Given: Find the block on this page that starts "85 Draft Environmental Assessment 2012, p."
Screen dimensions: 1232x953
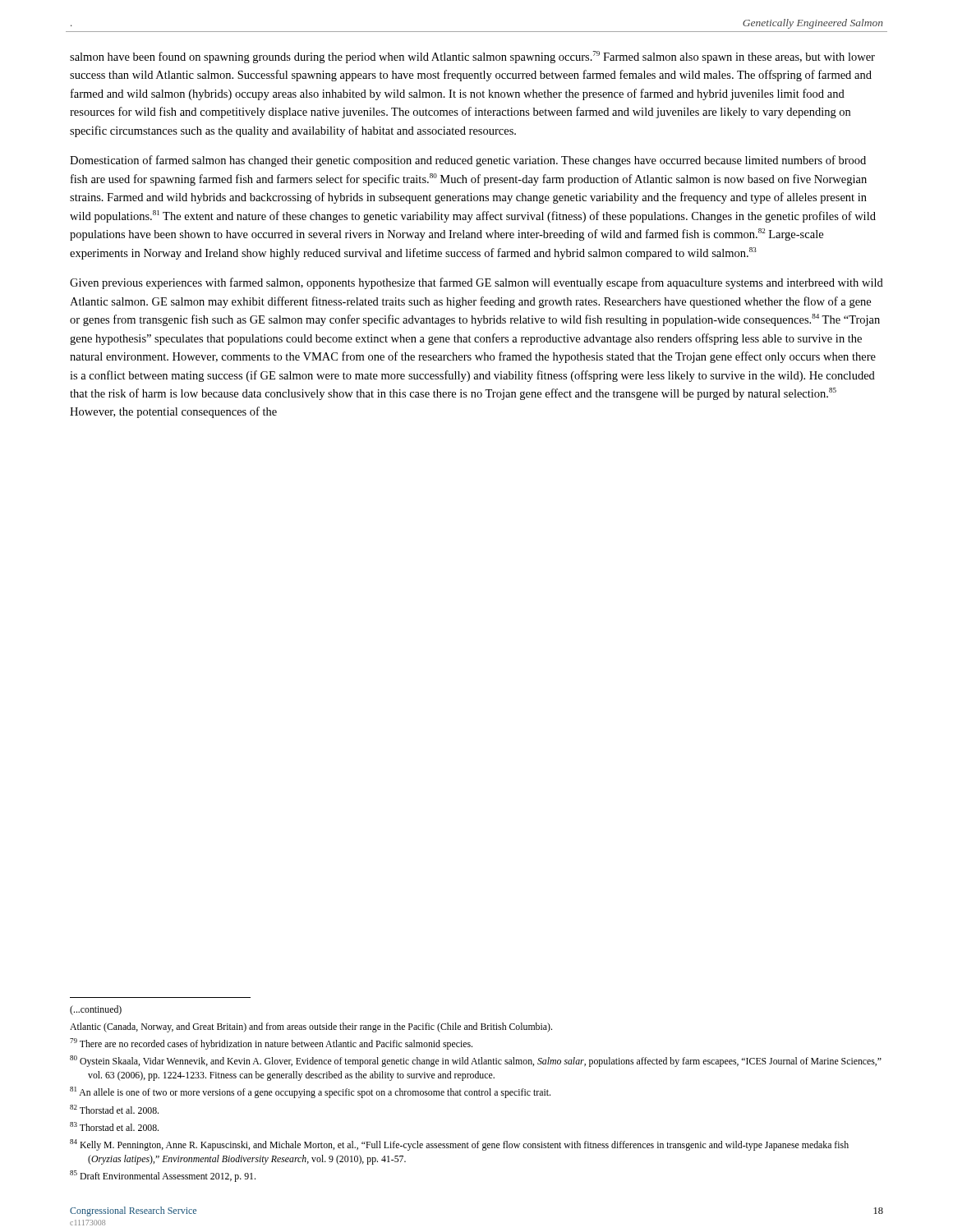Looking at the screenshot, I should (163, 1176).
